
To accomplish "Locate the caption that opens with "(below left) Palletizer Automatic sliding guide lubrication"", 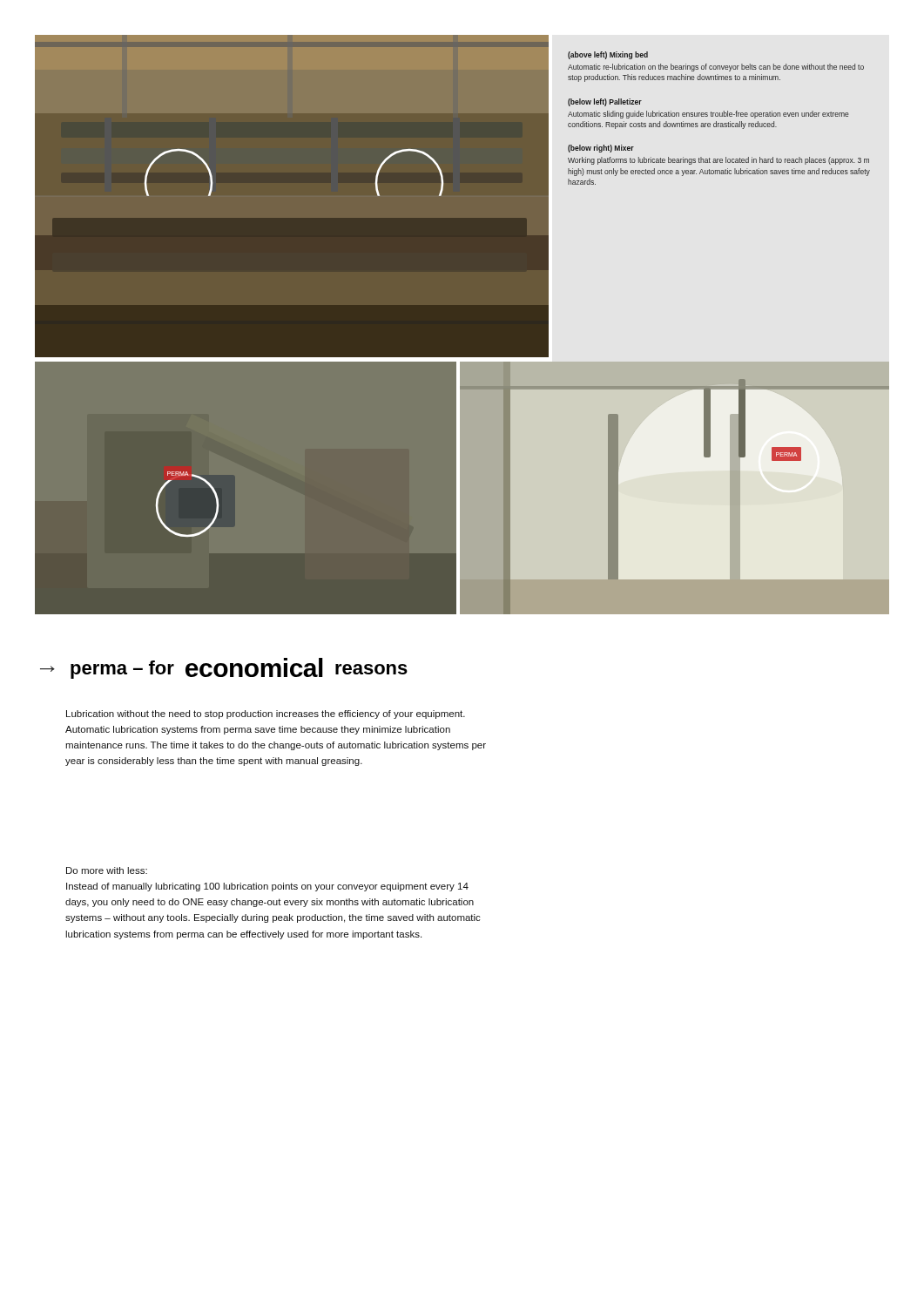I will [x=721, y=114].
